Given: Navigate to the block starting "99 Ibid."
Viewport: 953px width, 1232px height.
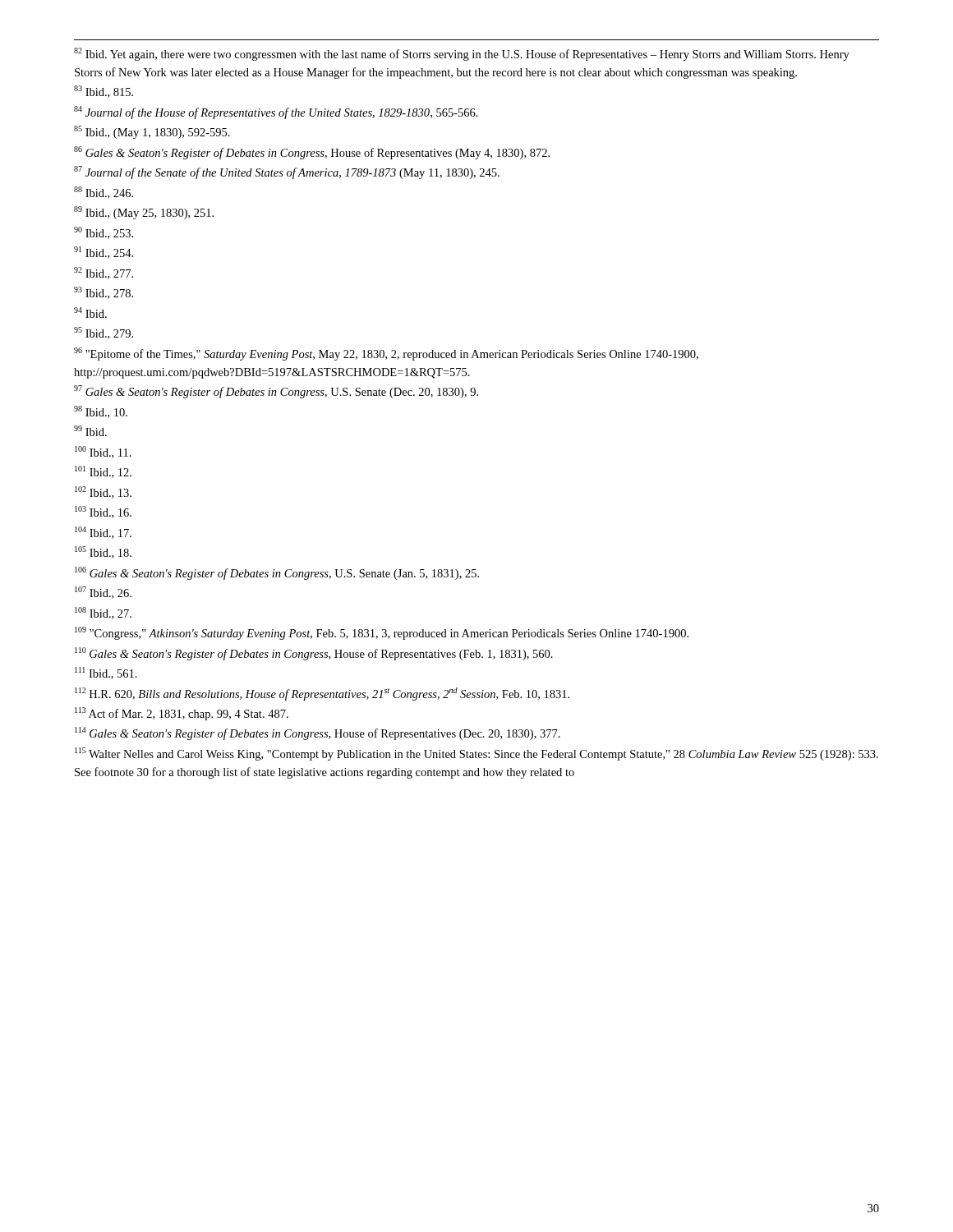Looking at the screenshot, I should click(91, 432).
